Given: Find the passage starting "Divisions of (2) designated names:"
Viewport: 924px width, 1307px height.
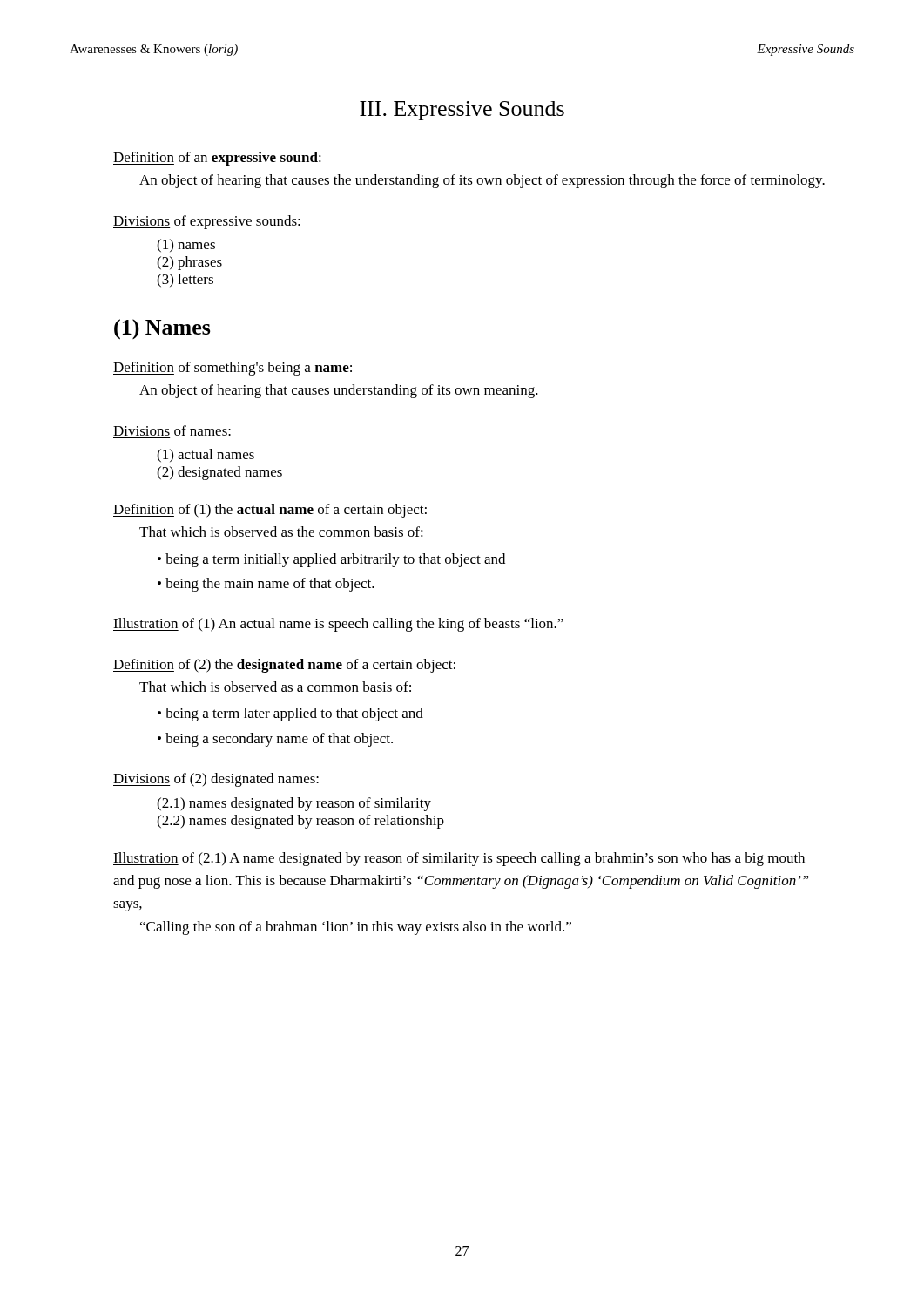Looking at the screenshot, I should tap(216, 779).
